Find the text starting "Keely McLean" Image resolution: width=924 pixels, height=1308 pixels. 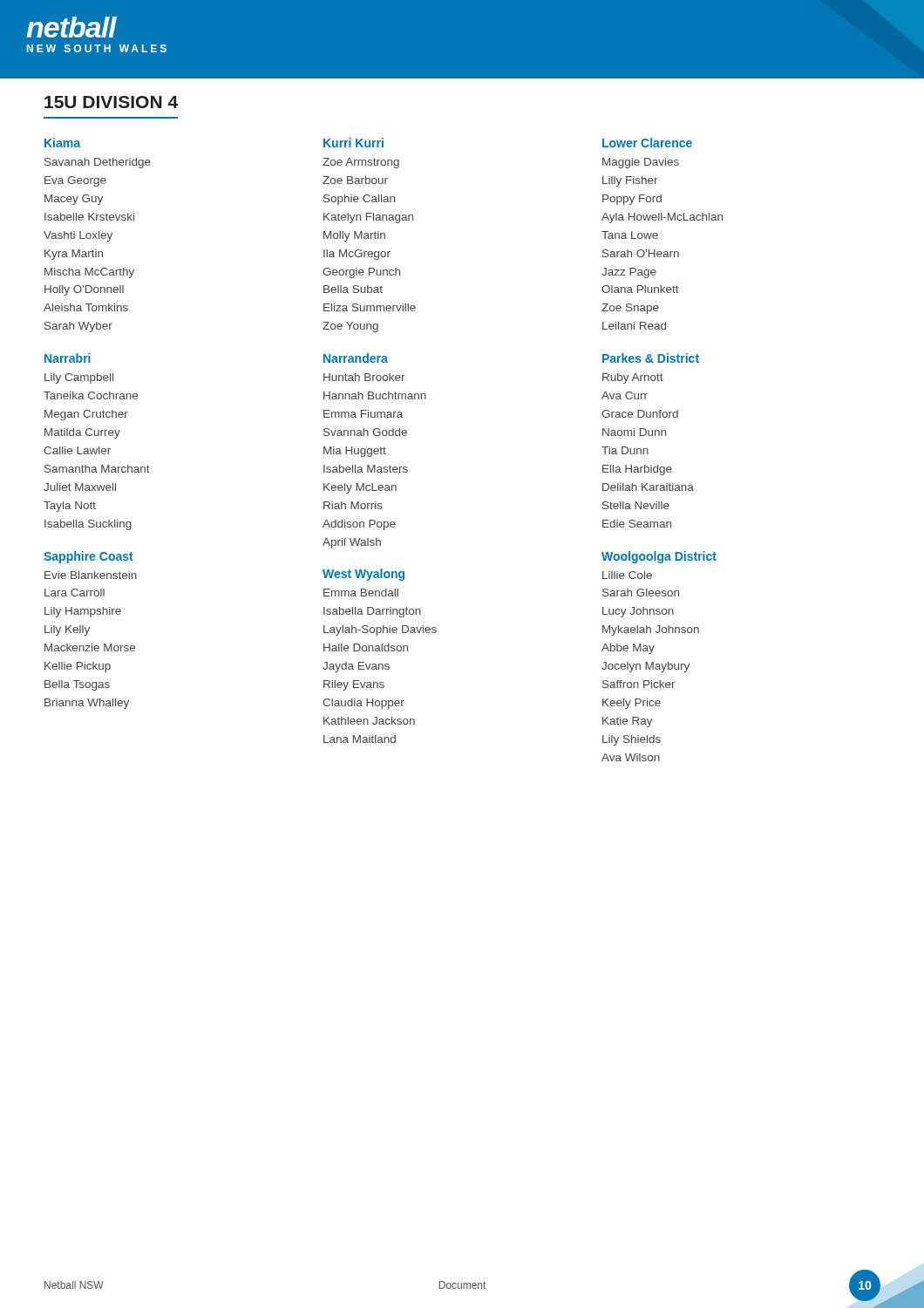(360, 487)
